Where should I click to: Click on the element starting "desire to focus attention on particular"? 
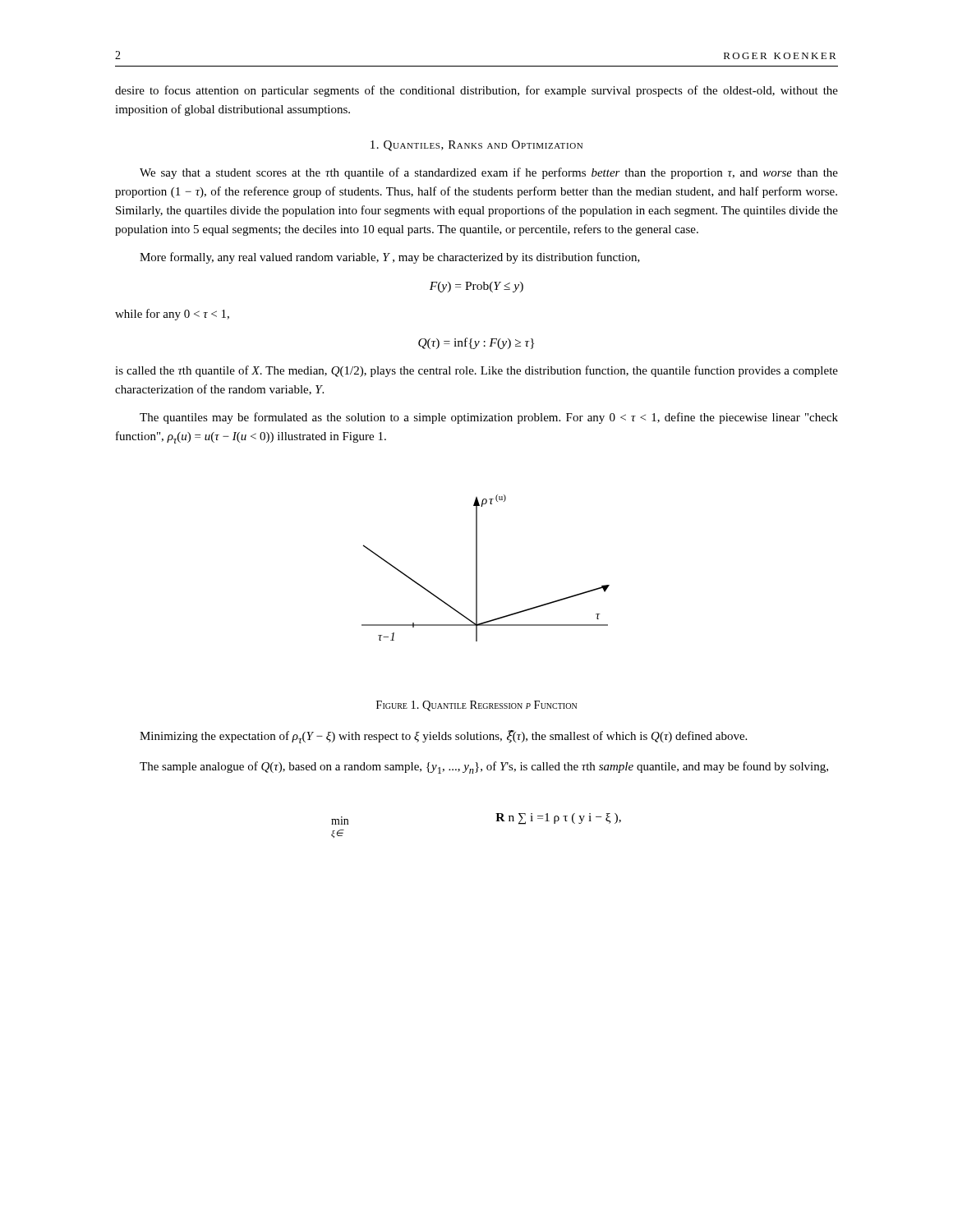pos(476,100)
